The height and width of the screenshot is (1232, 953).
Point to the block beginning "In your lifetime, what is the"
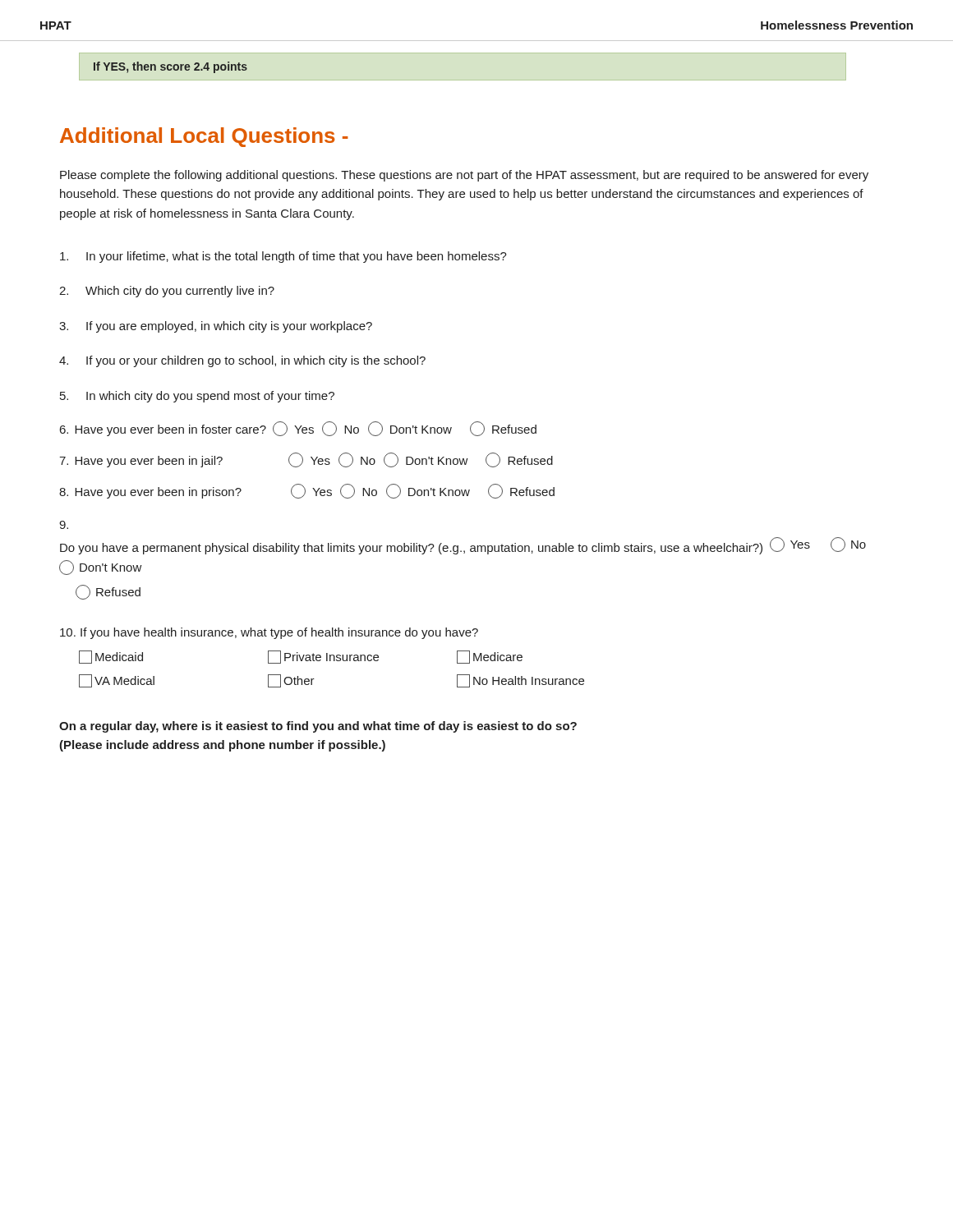pos(476,256)
